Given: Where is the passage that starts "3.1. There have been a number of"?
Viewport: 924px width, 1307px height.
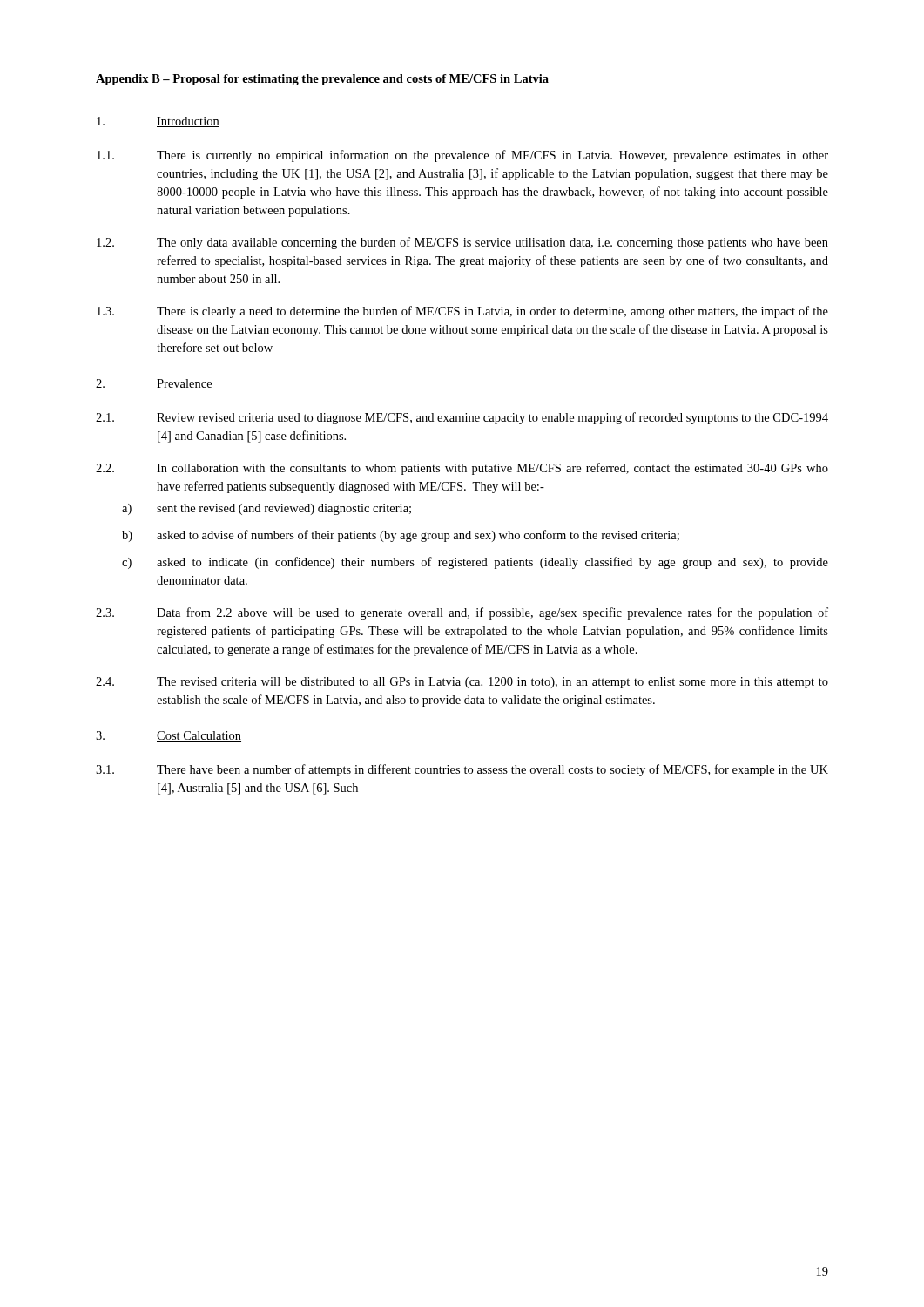Looking at the screenshot, I should [462, 779].
